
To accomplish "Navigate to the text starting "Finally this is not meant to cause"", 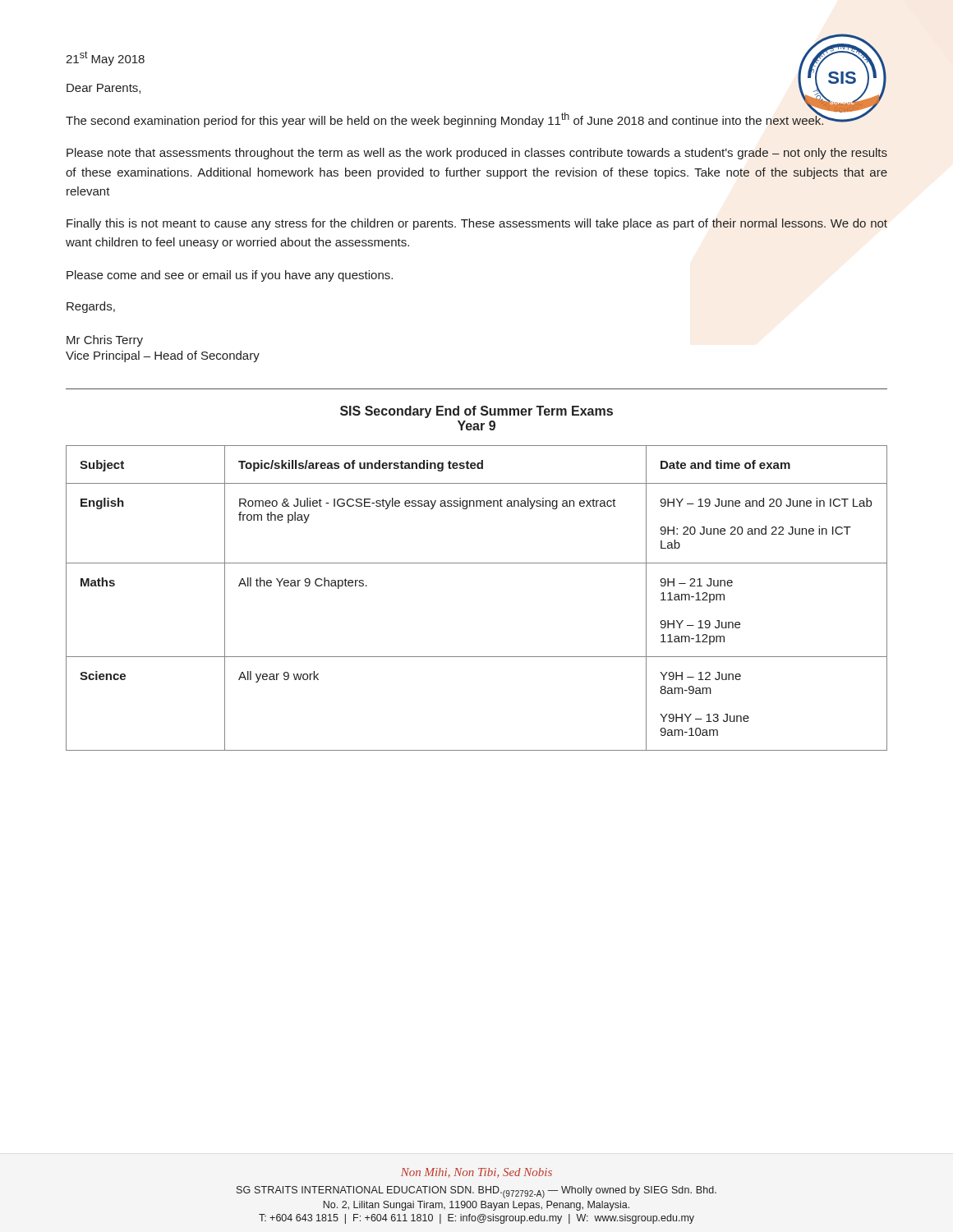I will [476, 233].
